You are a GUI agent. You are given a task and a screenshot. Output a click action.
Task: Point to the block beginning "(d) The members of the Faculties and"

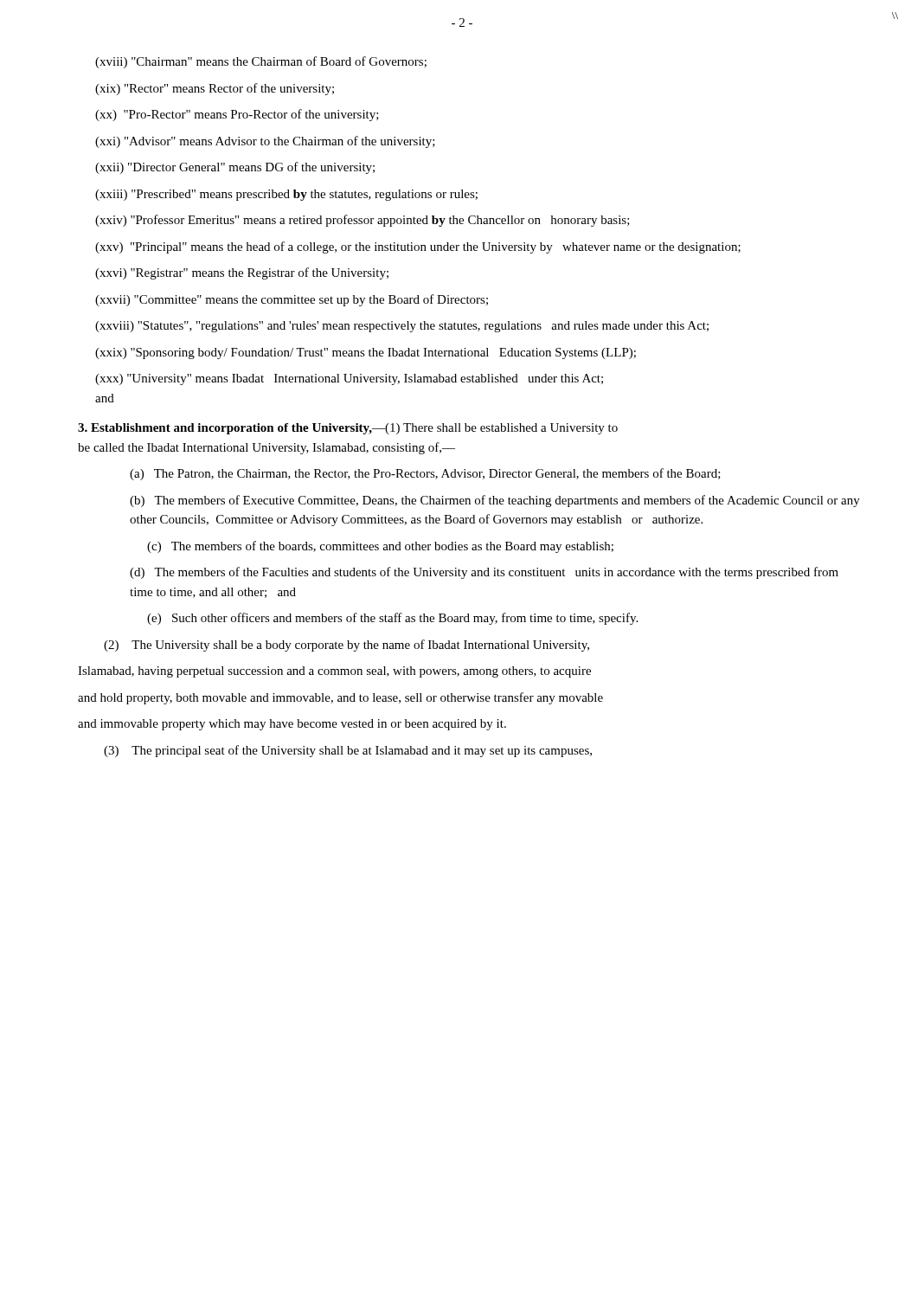pyautogui.click(x=484, y=582)
